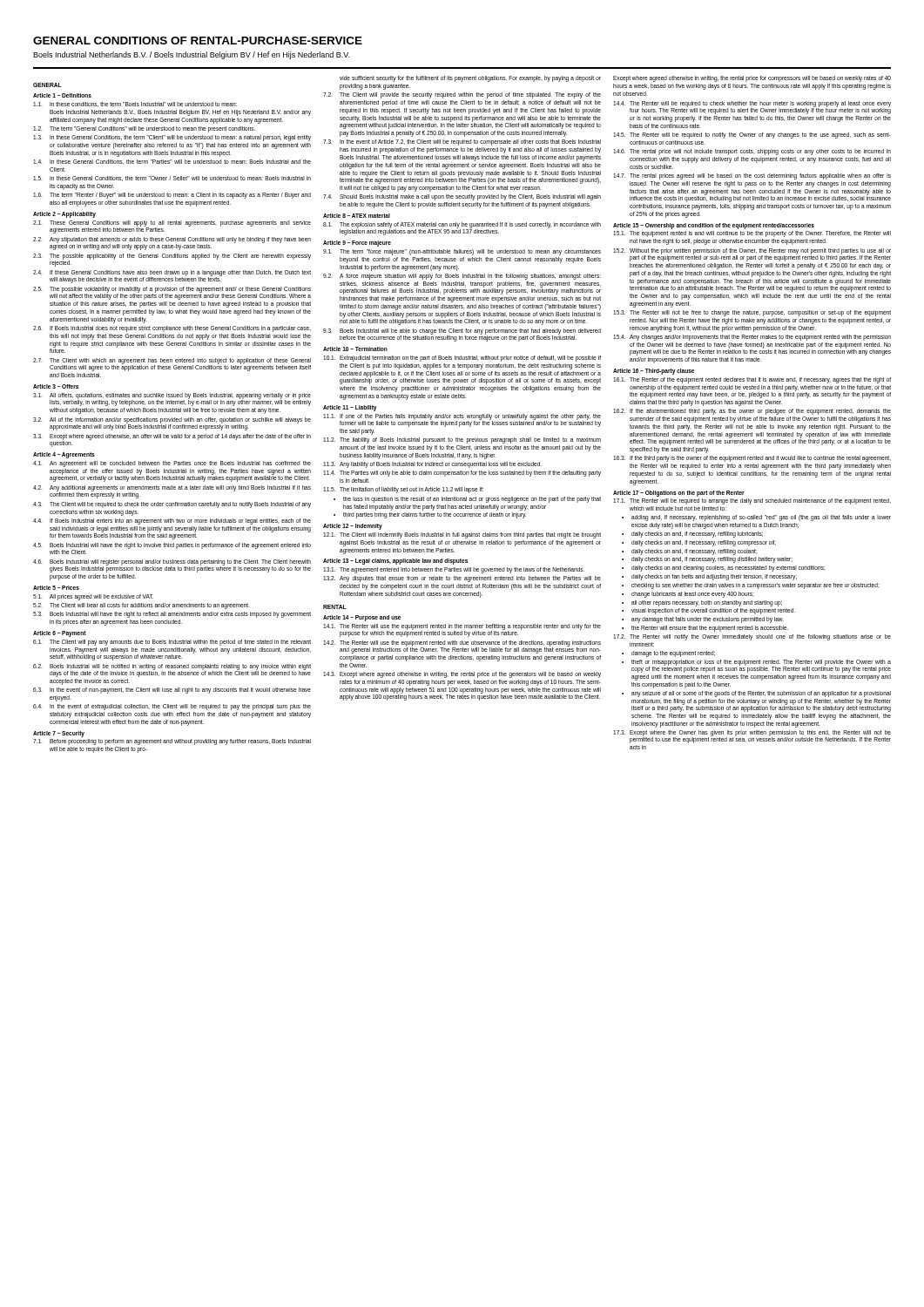
Task: Locate the text block with the text "1.If one of"
Action: [462, 466]
